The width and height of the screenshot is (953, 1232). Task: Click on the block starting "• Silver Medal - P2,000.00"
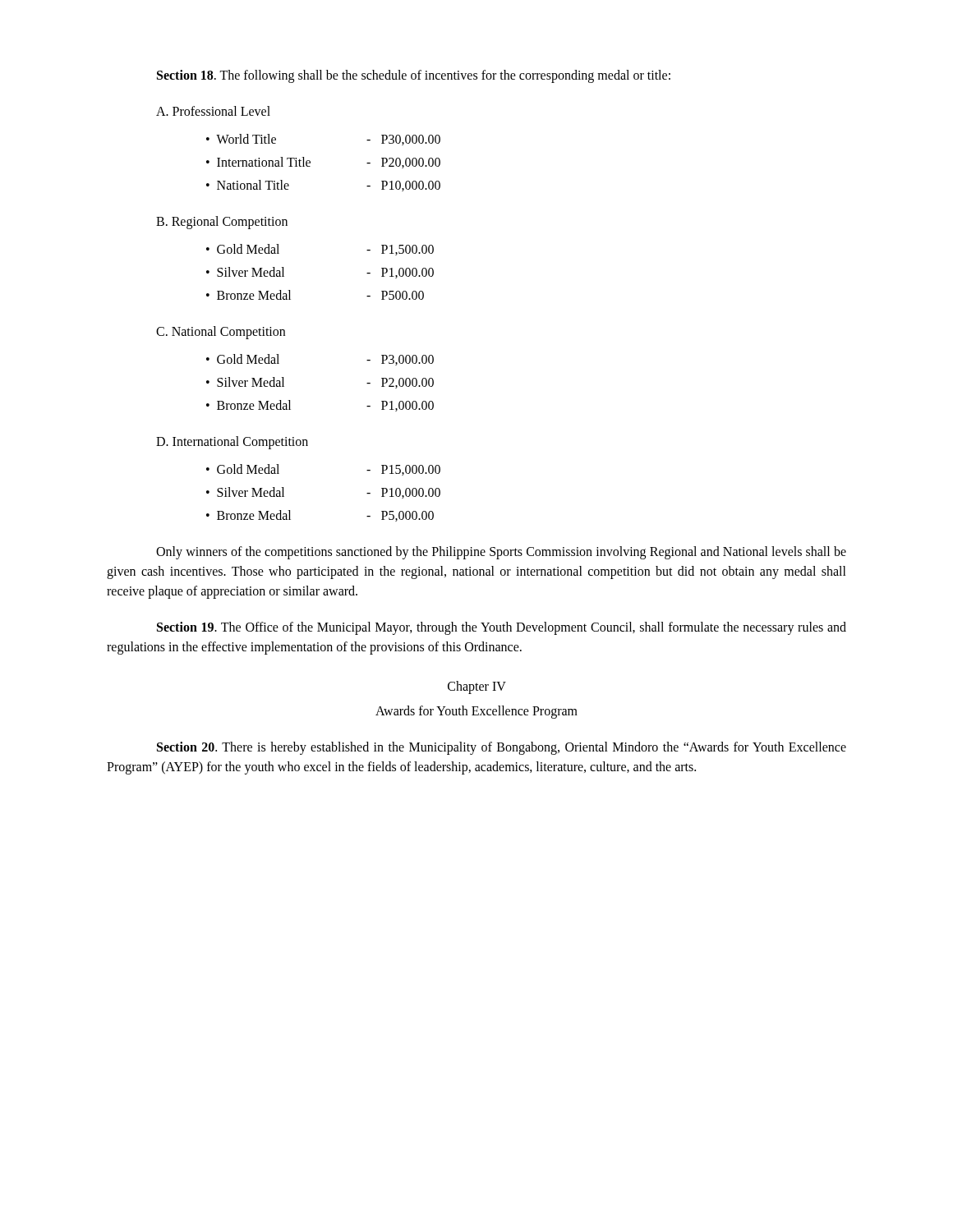coord(245,382)
